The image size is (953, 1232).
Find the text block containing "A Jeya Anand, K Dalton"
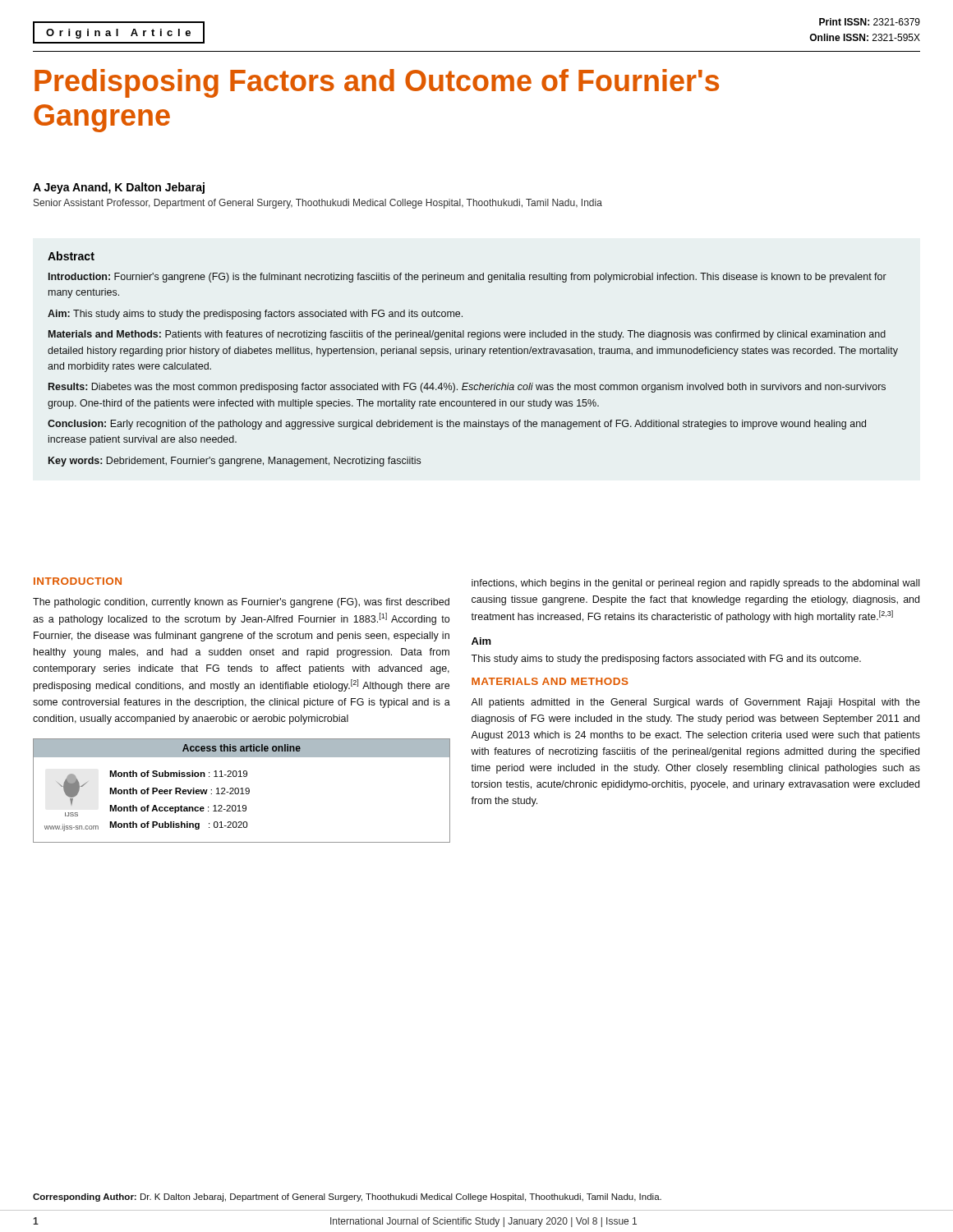[x=476, y=195]
